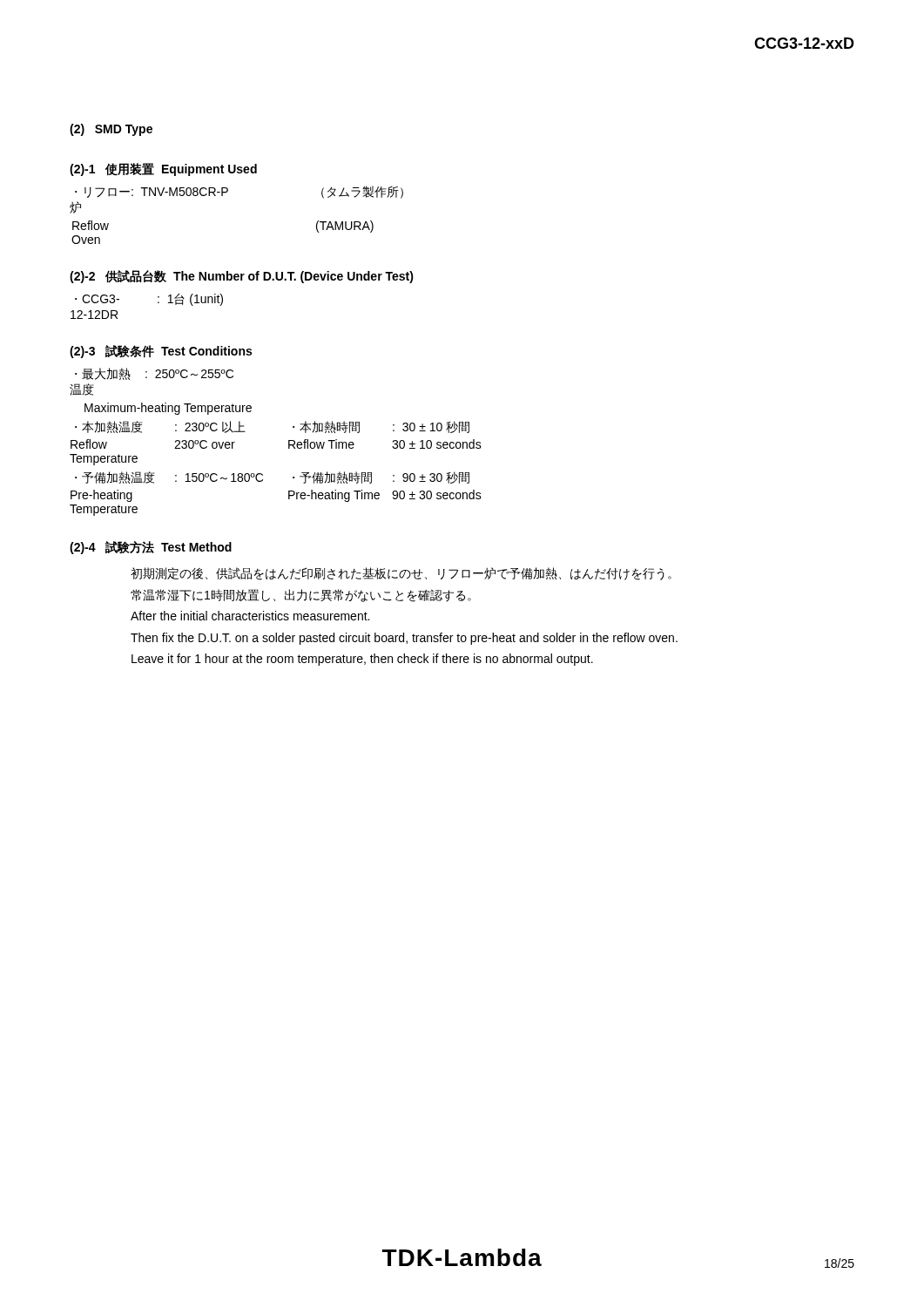Click the passage that begins "・リフロー炉 : TNV-M508CR-P （タムラ製作所） Reflow"
Image resolution: width=924 pixels, height=1307 pixels.
pos(152,192)
